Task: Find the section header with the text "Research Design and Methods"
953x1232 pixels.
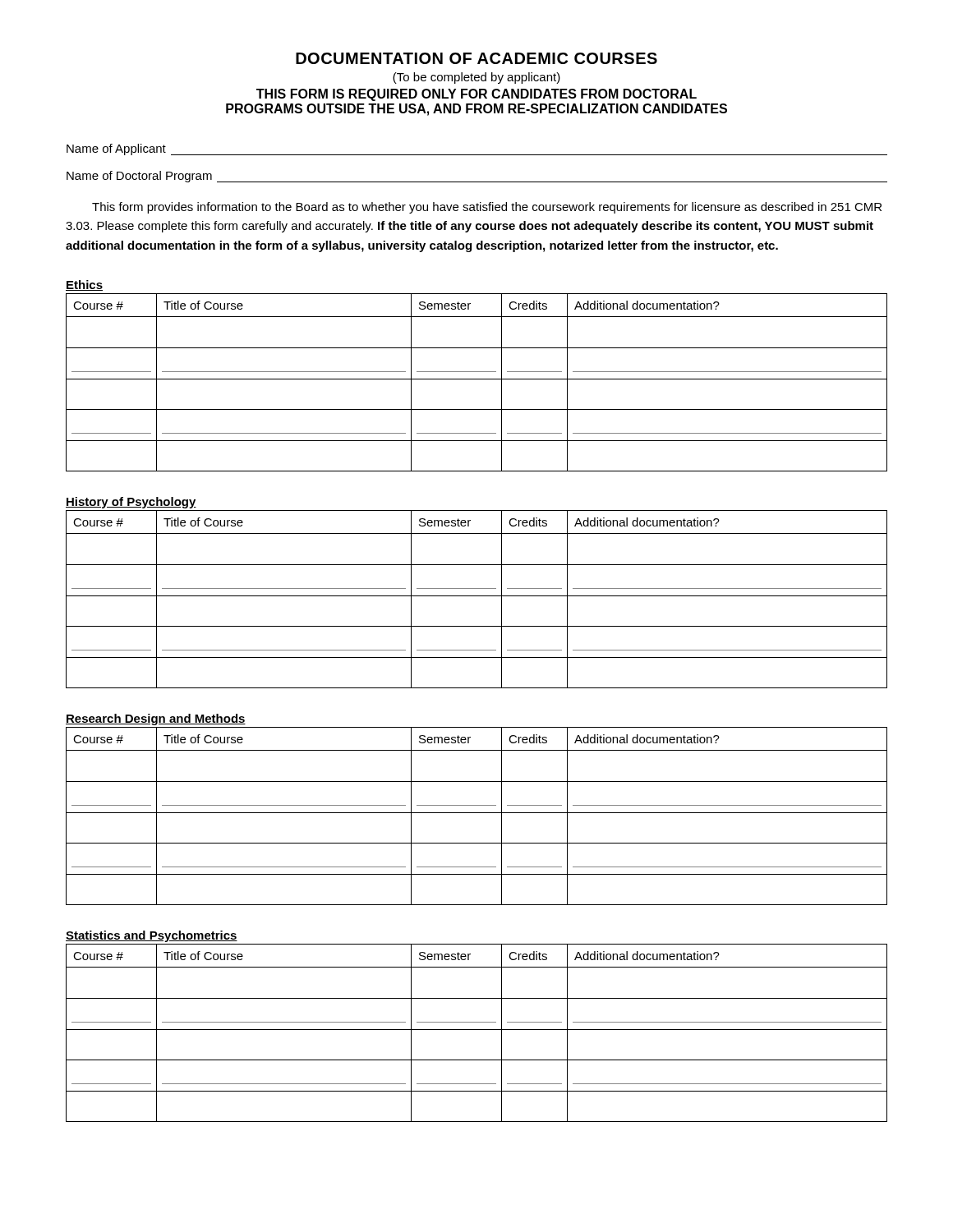Action: [x=155, y=718]
